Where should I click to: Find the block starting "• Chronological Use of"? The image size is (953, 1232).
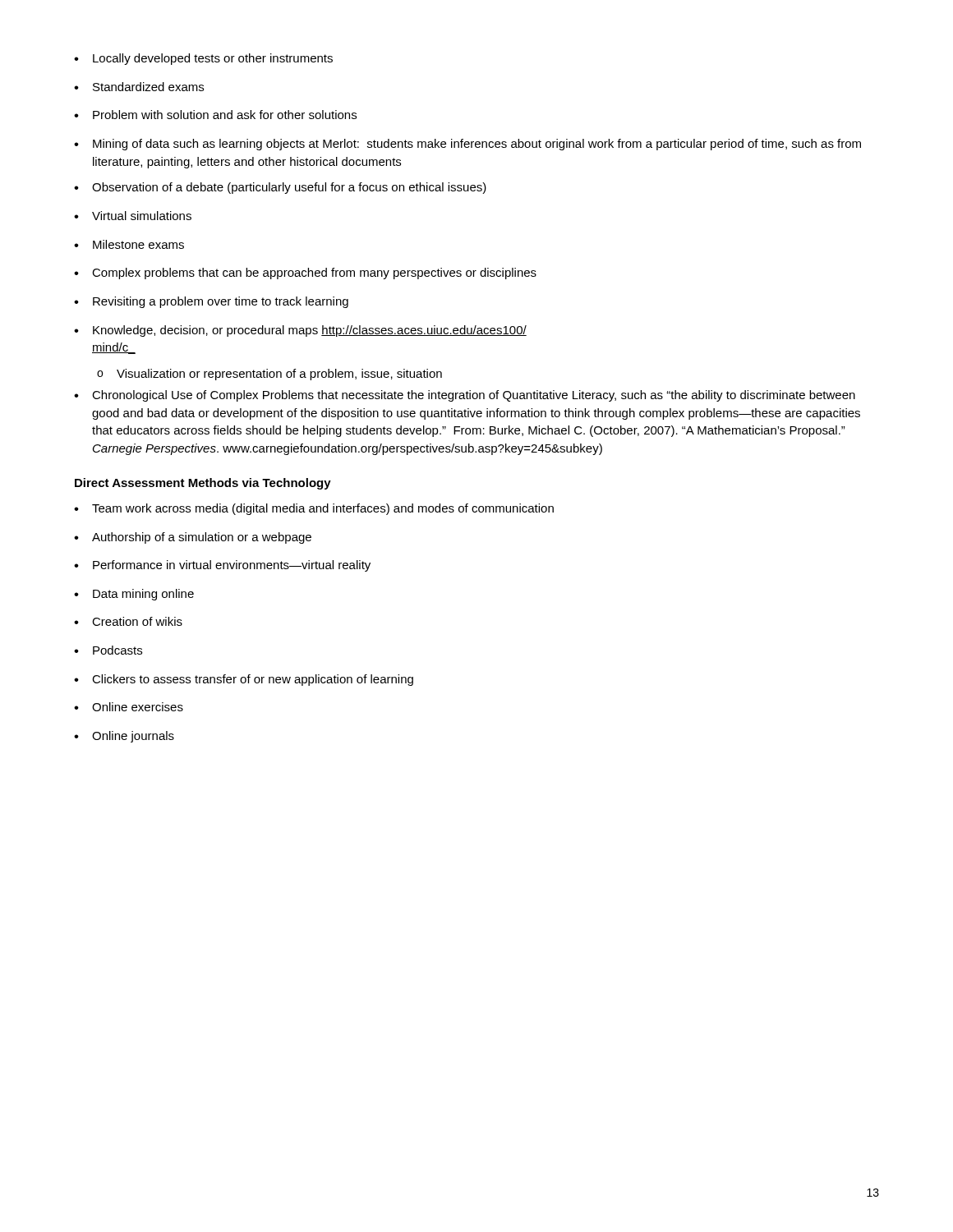pyautogui.click(x=476, y=422)
